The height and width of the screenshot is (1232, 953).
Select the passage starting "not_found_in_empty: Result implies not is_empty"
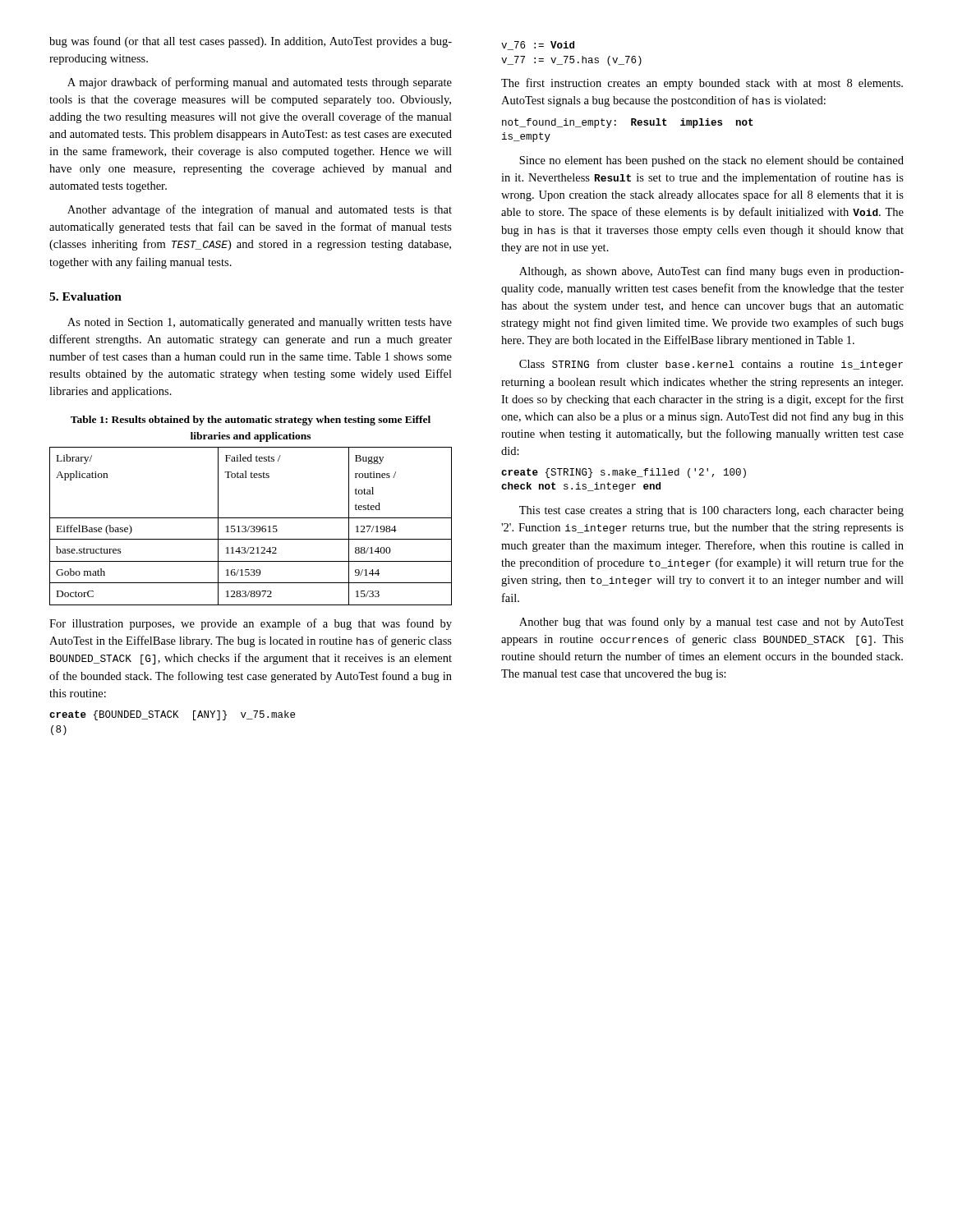pos(702,131)
